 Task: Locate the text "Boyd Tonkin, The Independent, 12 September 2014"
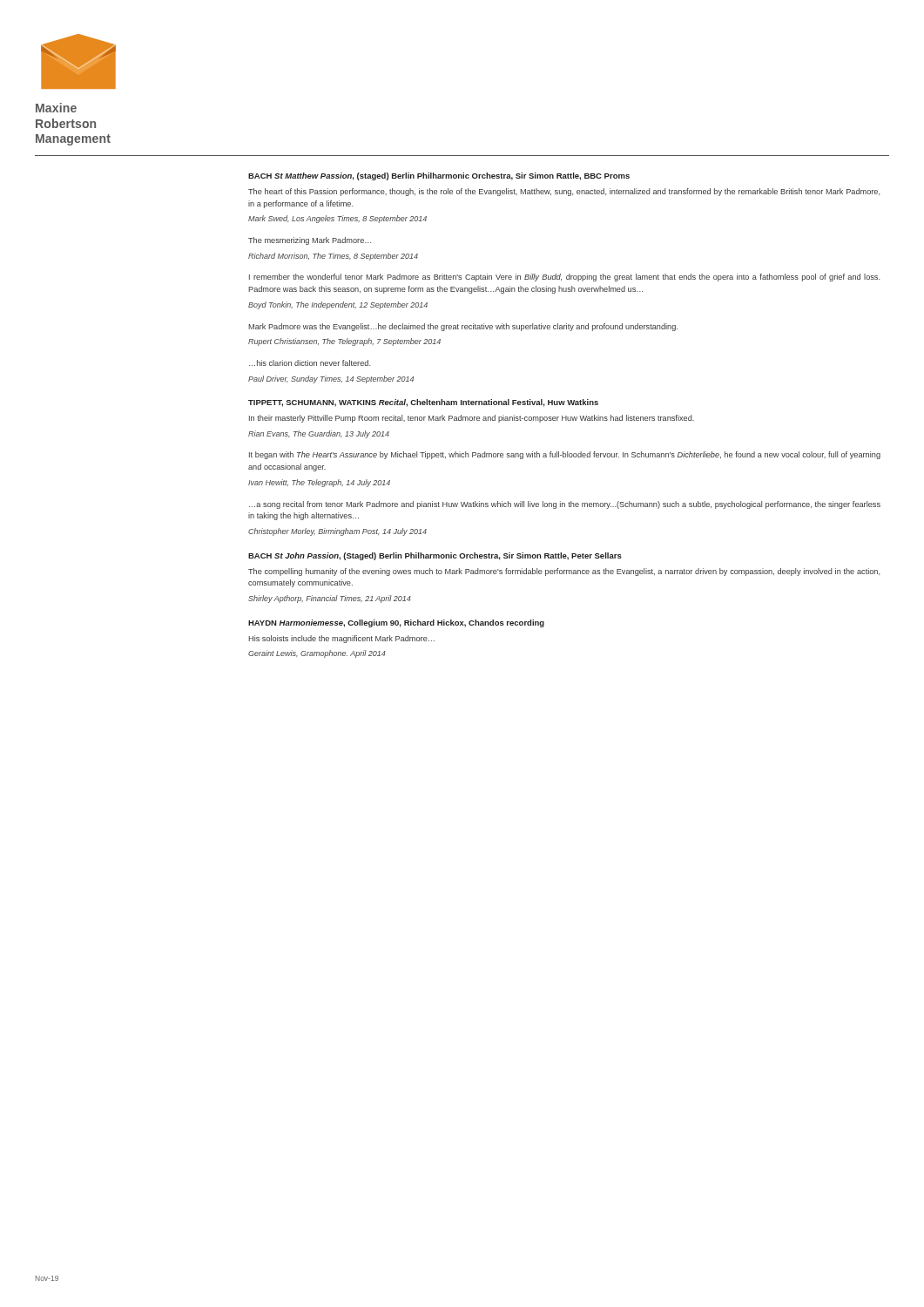click(x=338, y=305)
